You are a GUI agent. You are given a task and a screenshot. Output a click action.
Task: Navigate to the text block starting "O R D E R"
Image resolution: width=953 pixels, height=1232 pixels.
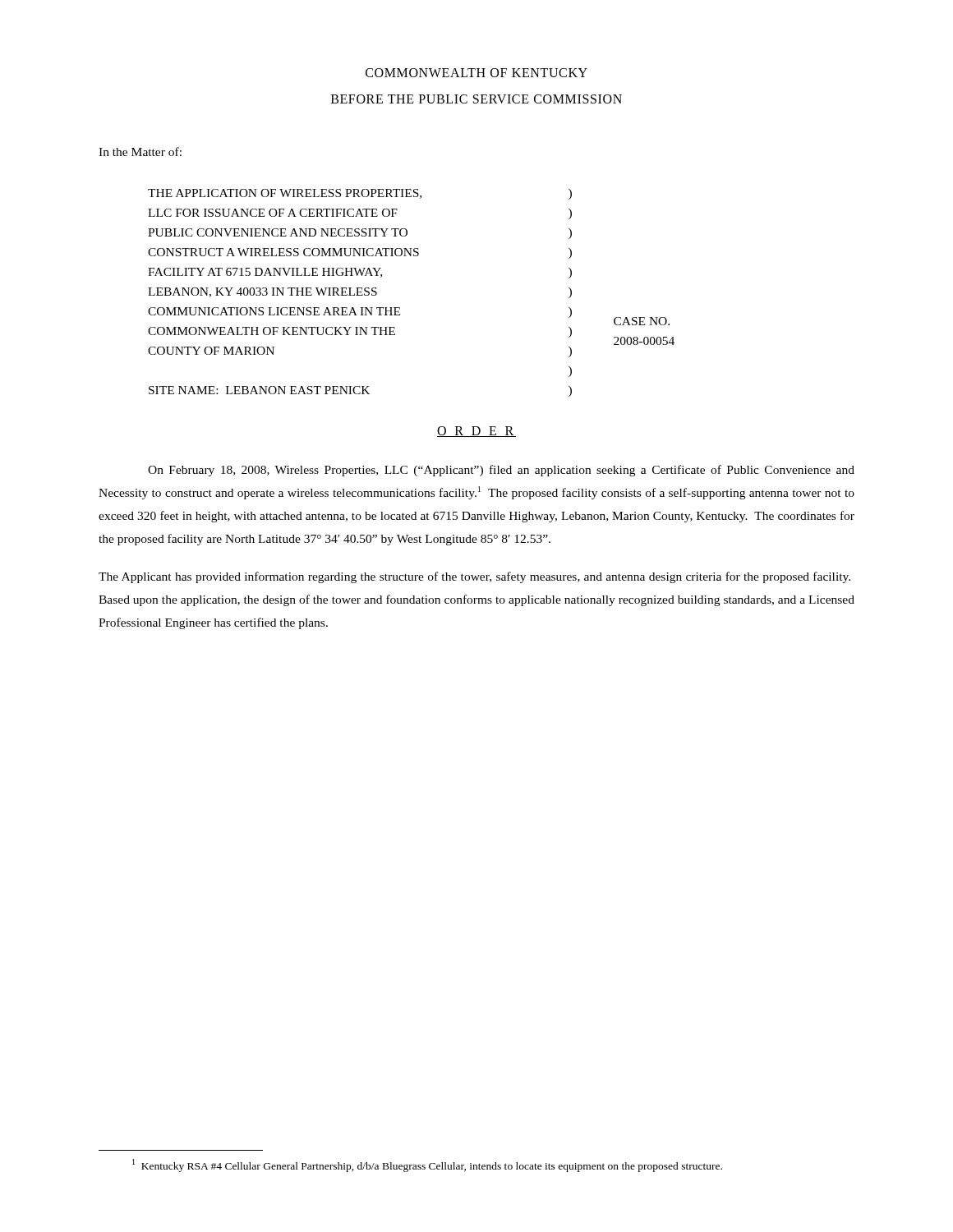476,431
